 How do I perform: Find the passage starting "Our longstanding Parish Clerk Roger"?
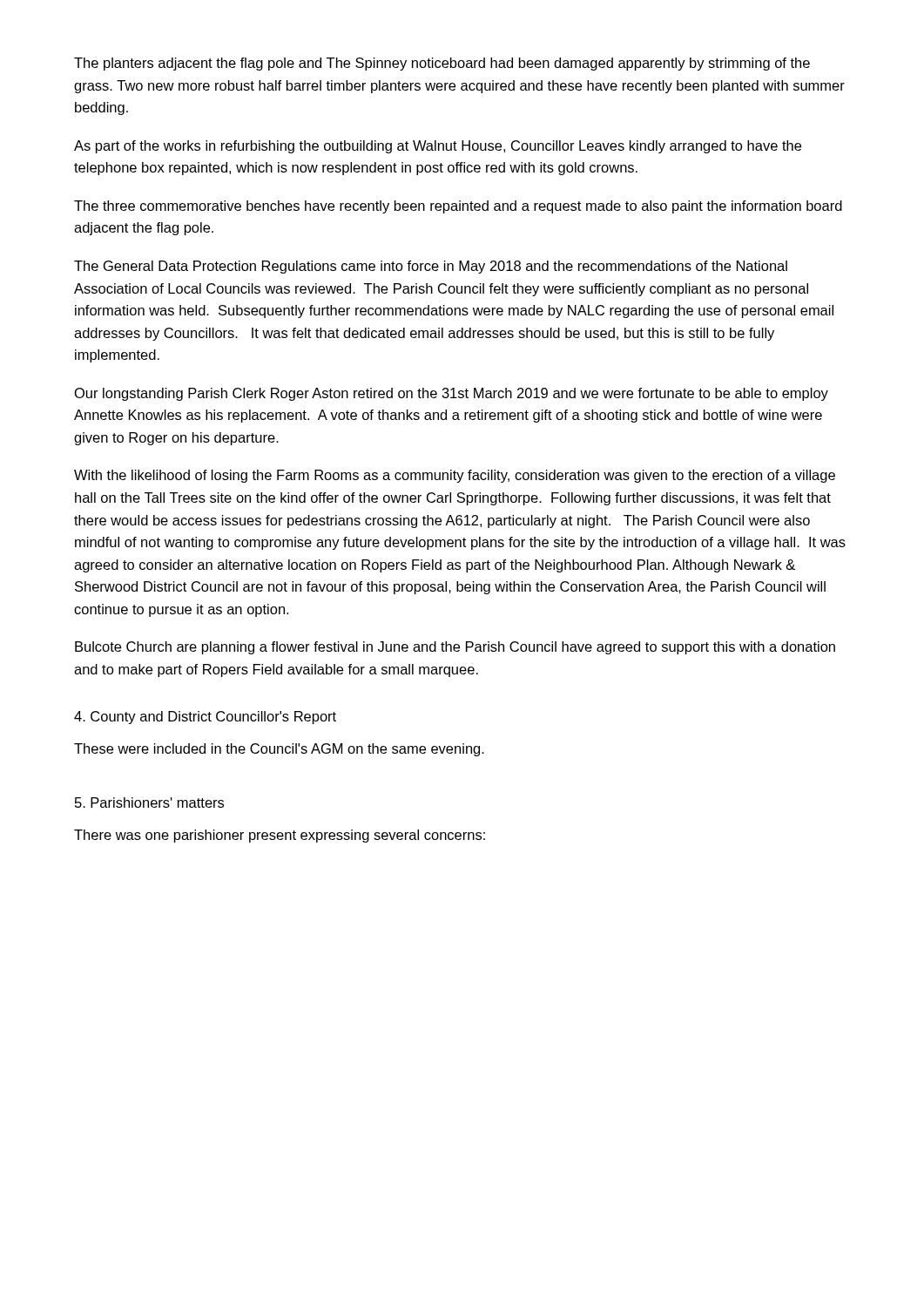coord(451,415)
